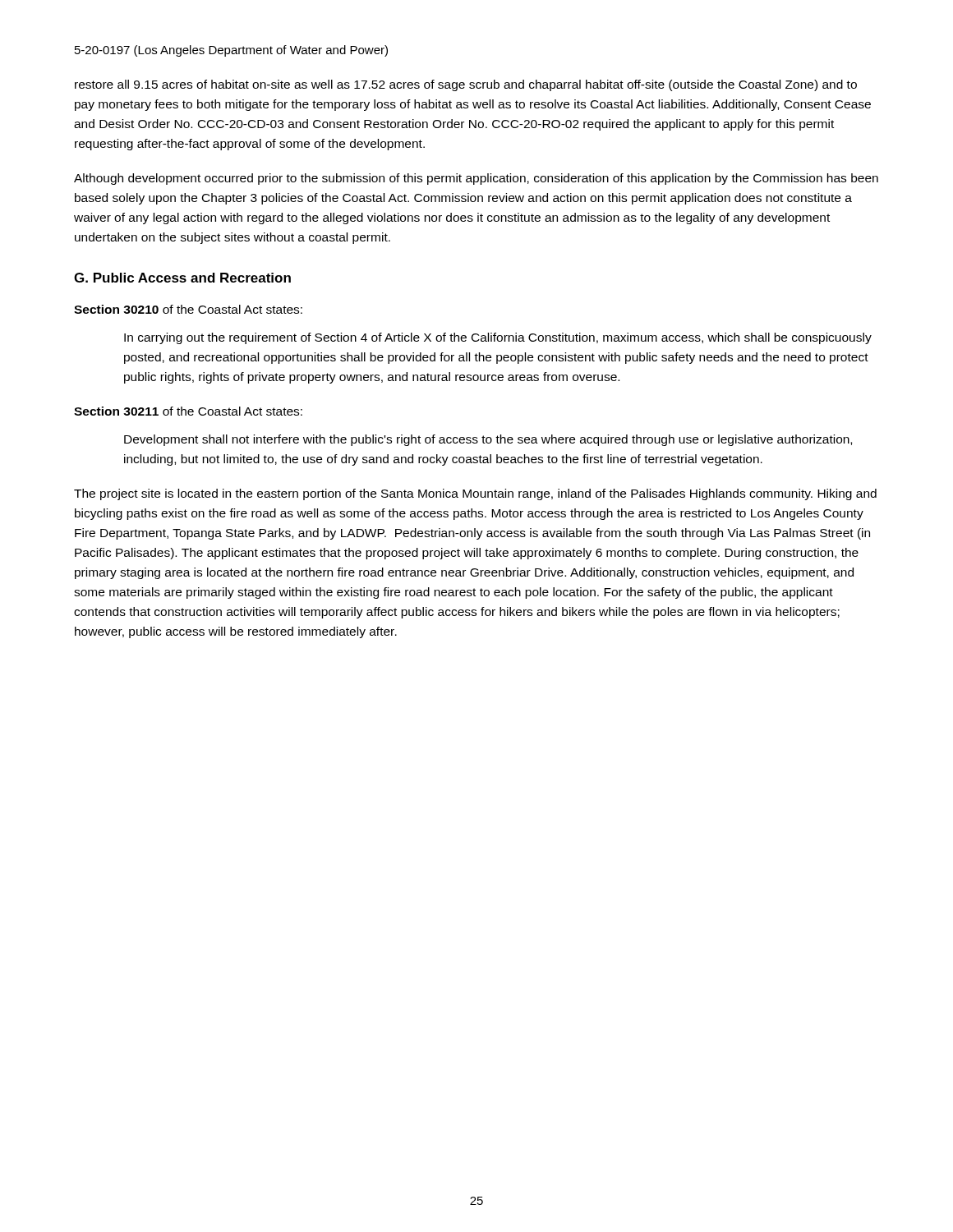Click the passage that begins "Development shall not interfere with the public's"
Viewport: 953px width, 1232px height.
pyautogui.click(x=488, y=449)
